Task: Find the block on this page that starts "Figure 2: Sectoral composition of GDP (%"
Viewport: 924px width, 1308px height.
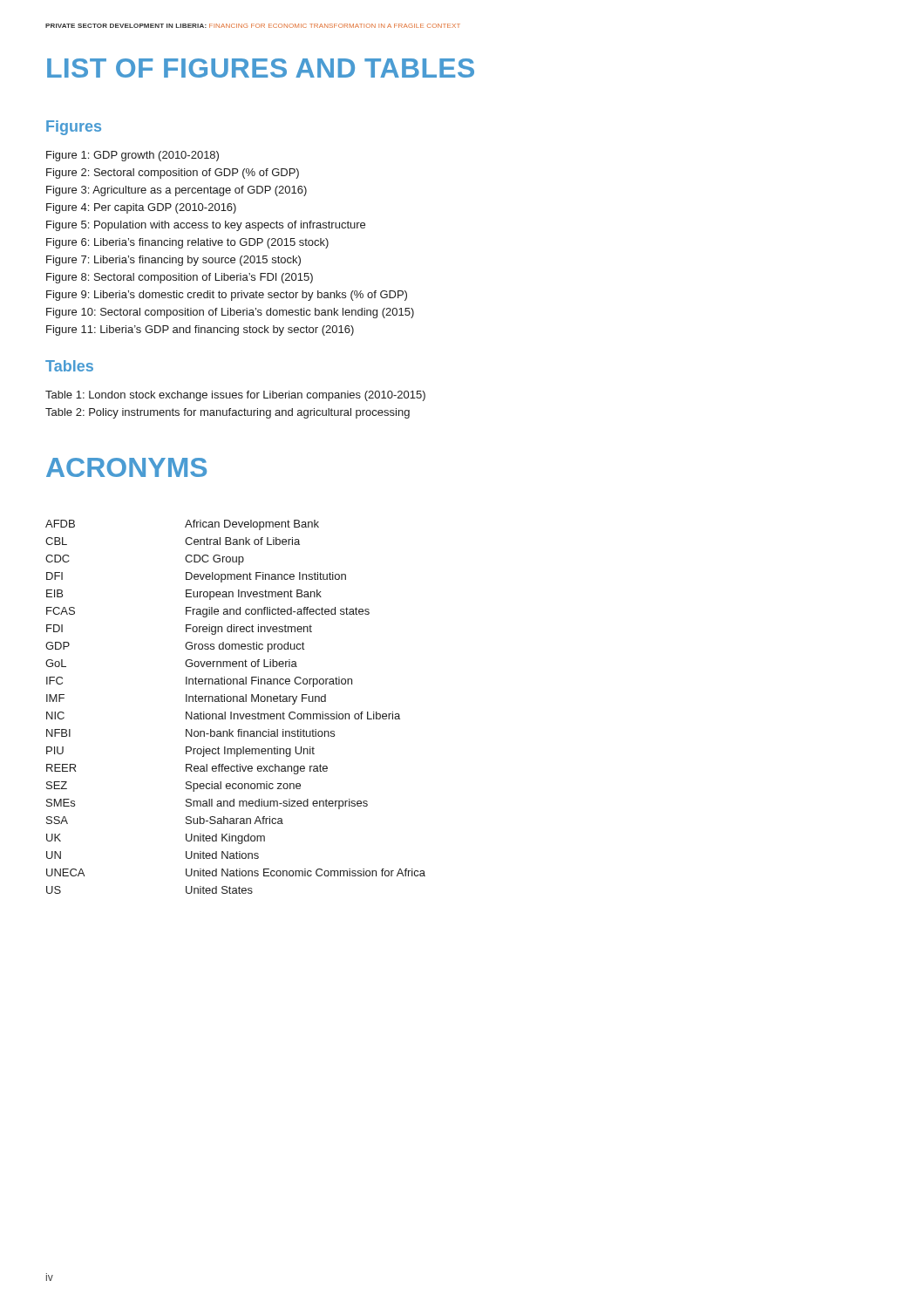Action: 172,172
